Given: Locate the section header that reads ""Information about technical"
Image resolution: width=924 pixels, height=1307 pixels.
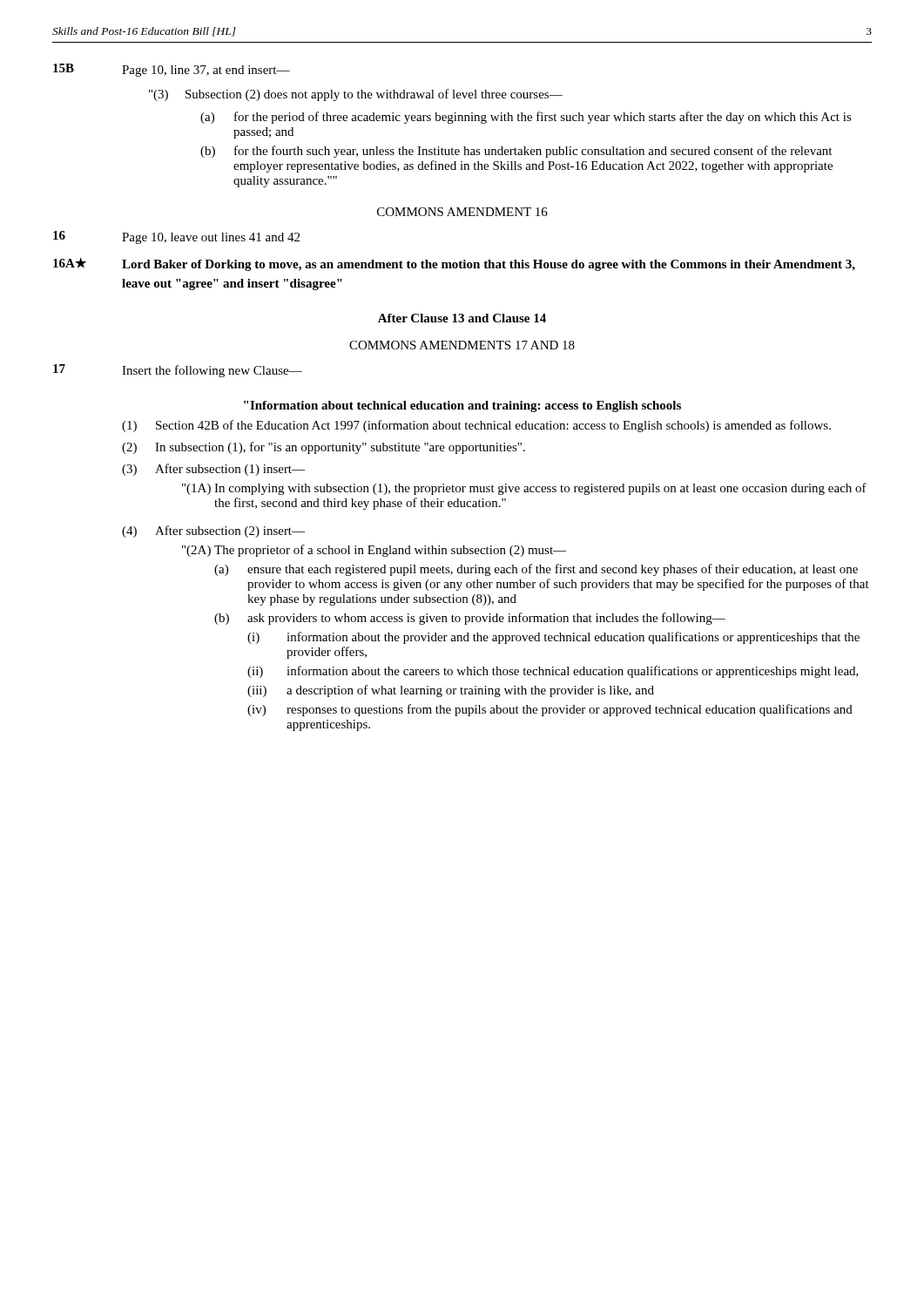Looking at the screenshot, I should [462, 405].
